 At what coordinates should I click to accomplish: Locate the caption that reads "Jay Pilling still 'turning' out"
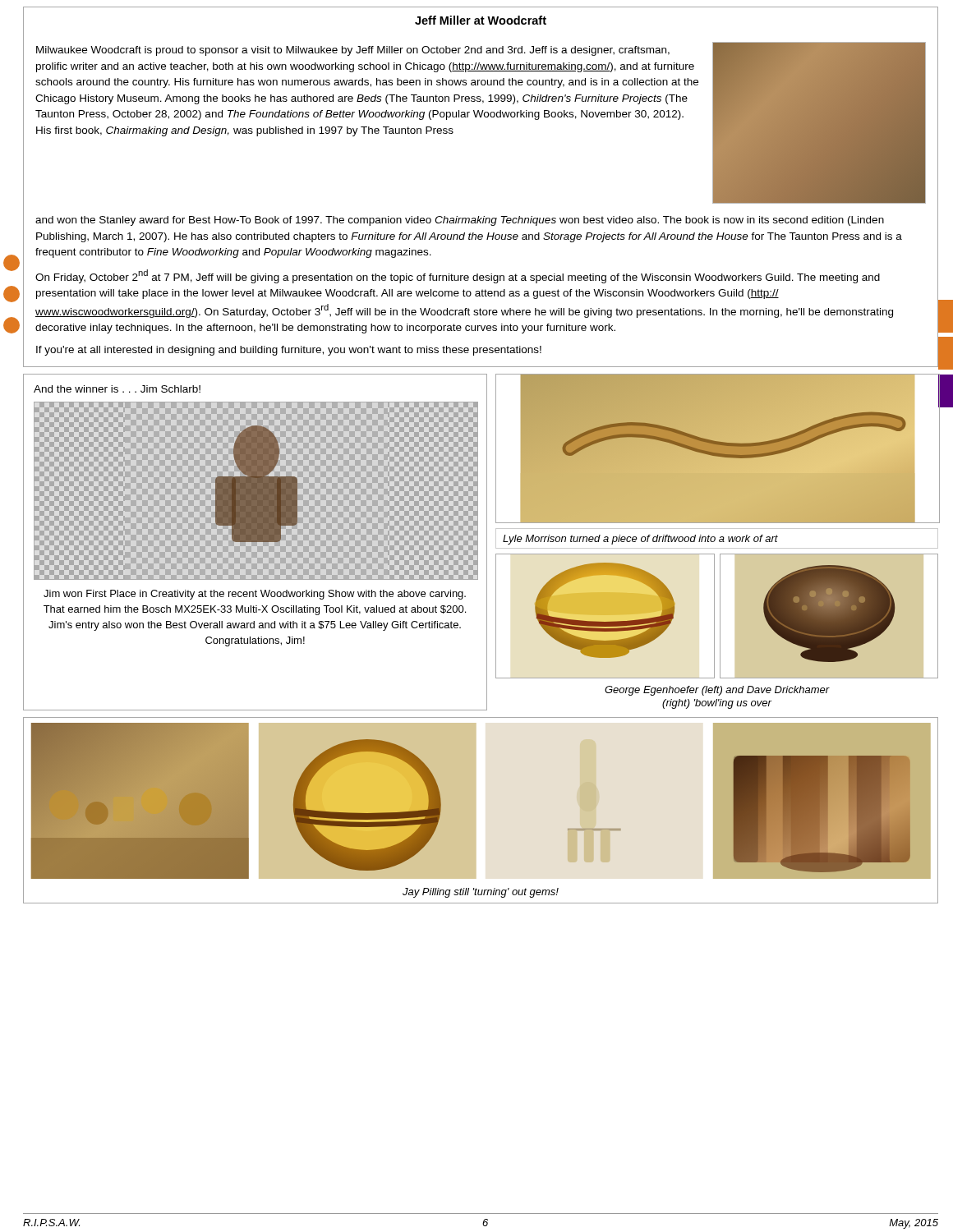pos(481,892)
